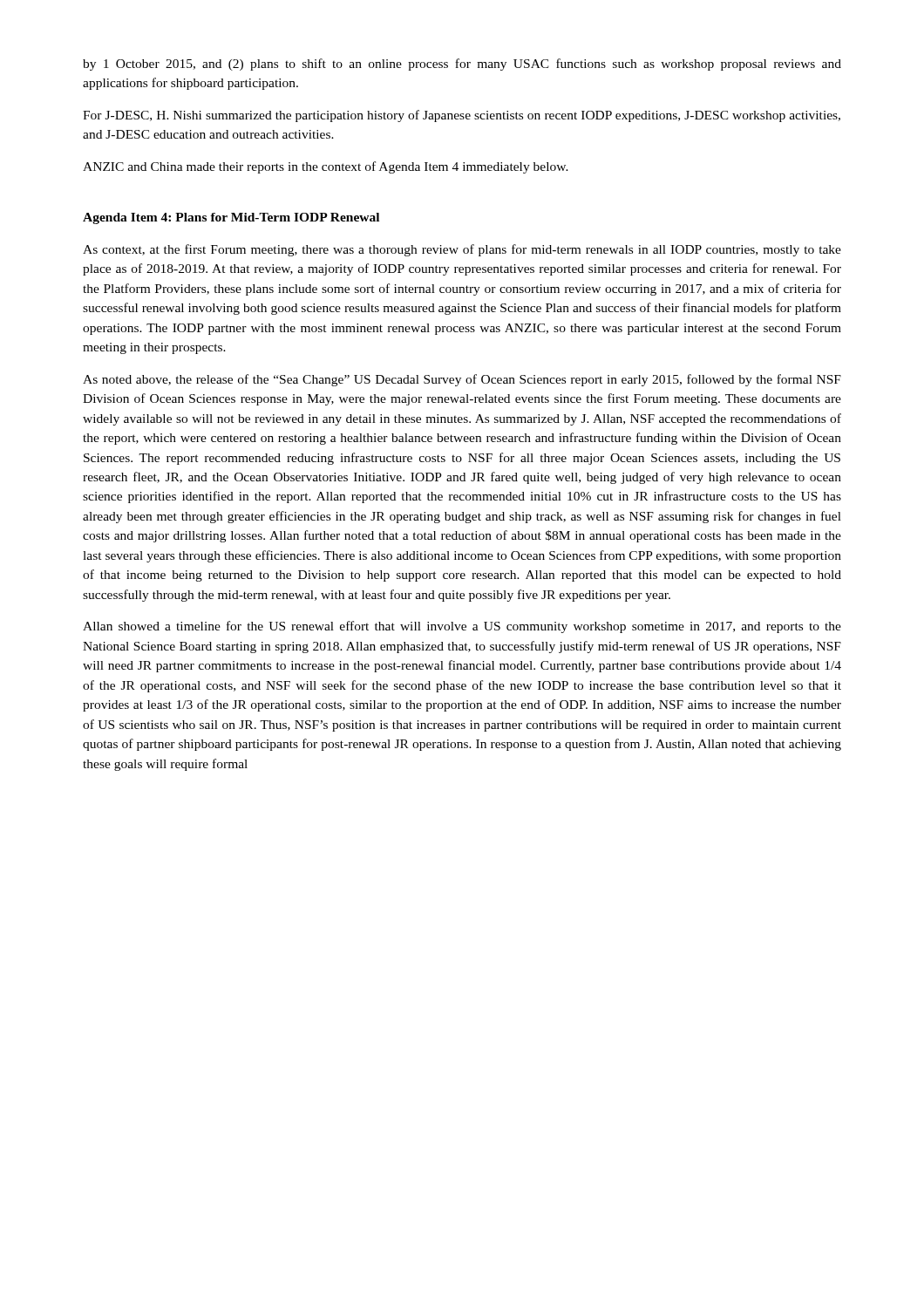Viewport: 924px width, 1308px height.
Task: Select the text block with the text "As context, at"
Action: coord(462,298)
